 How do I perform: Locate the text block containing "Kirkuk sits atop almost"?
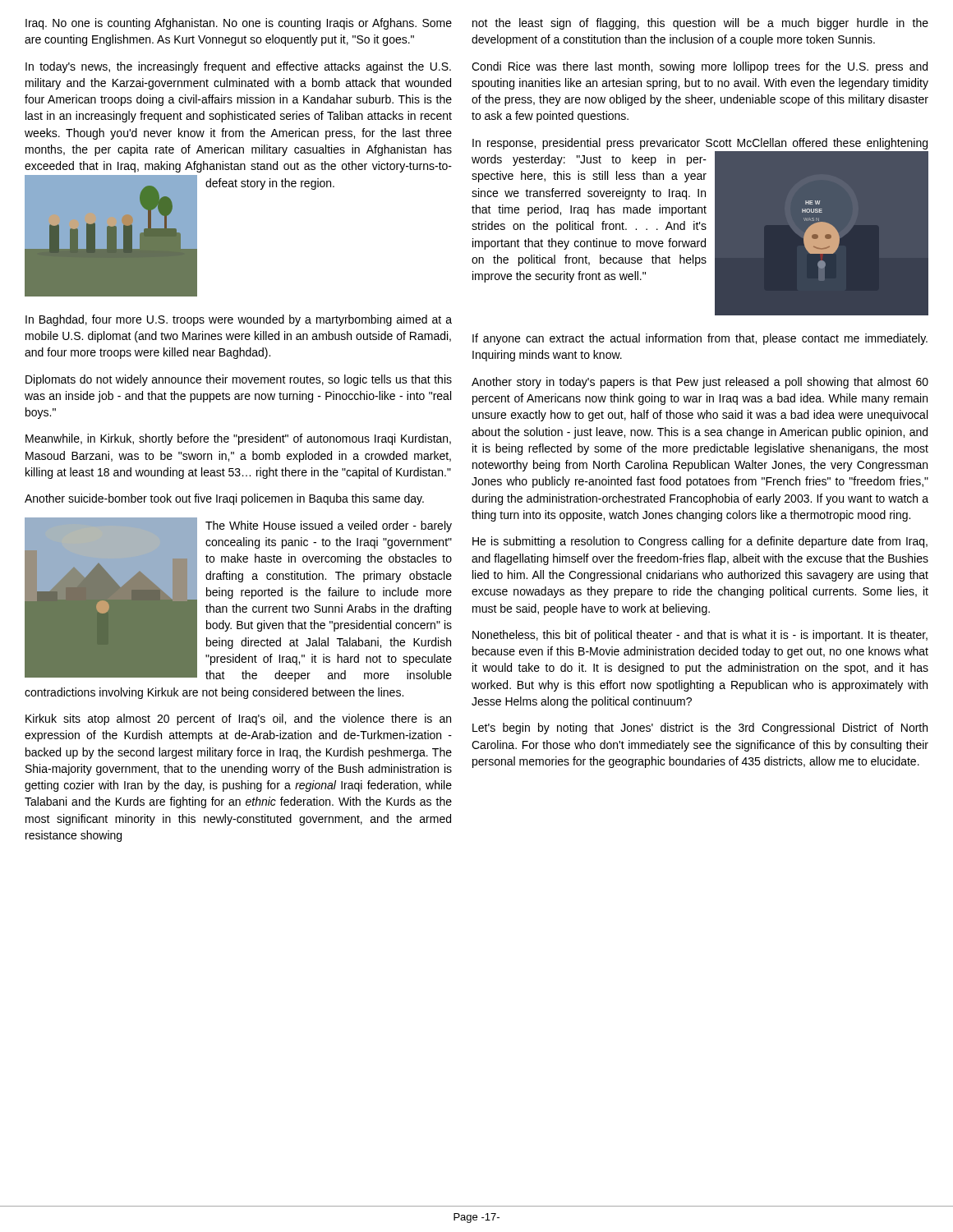pyautogui.click(x=238, y=777)
